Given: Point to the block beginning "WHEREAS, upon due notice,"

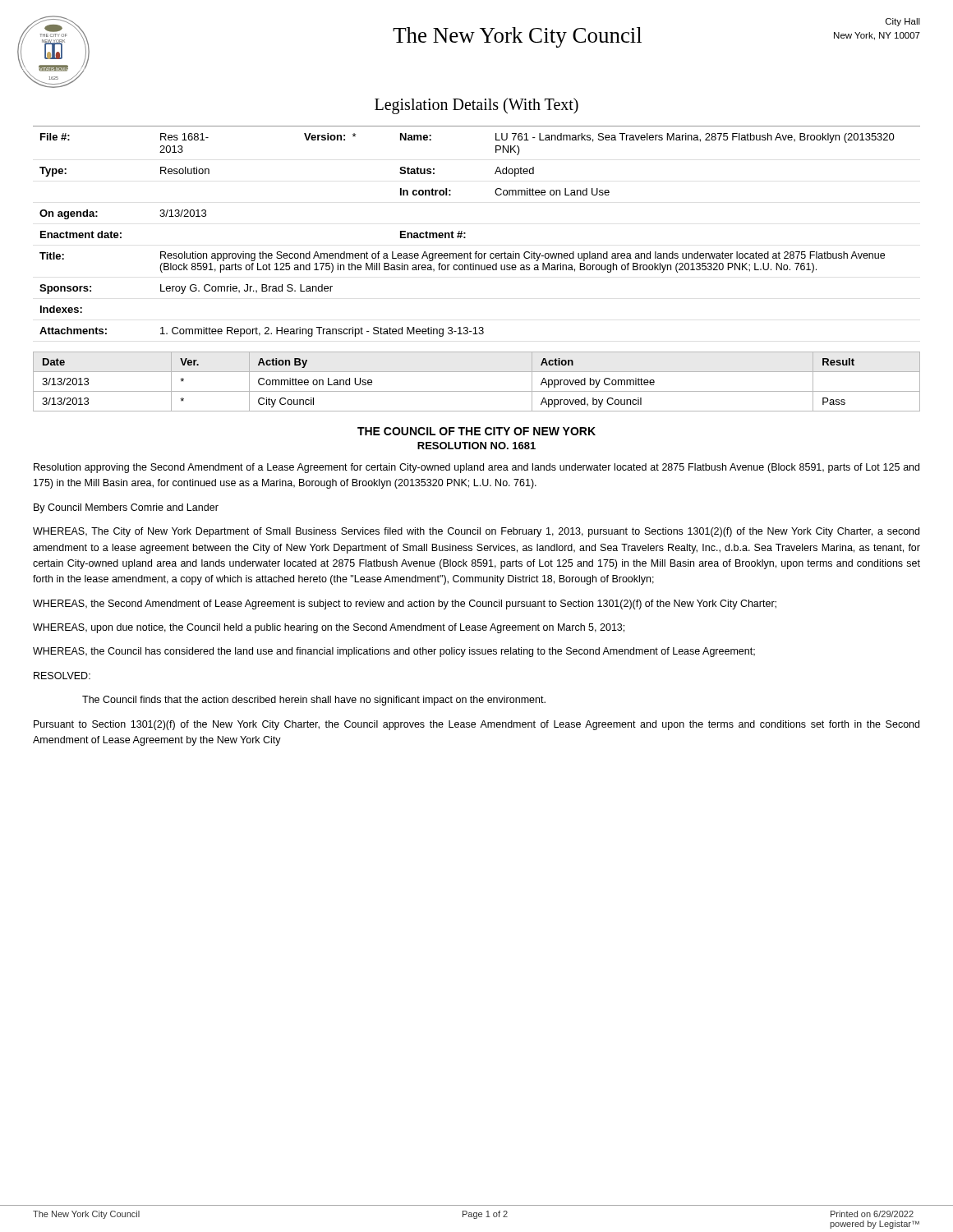Looking at the screenshot, I should (x=329, y=628).
